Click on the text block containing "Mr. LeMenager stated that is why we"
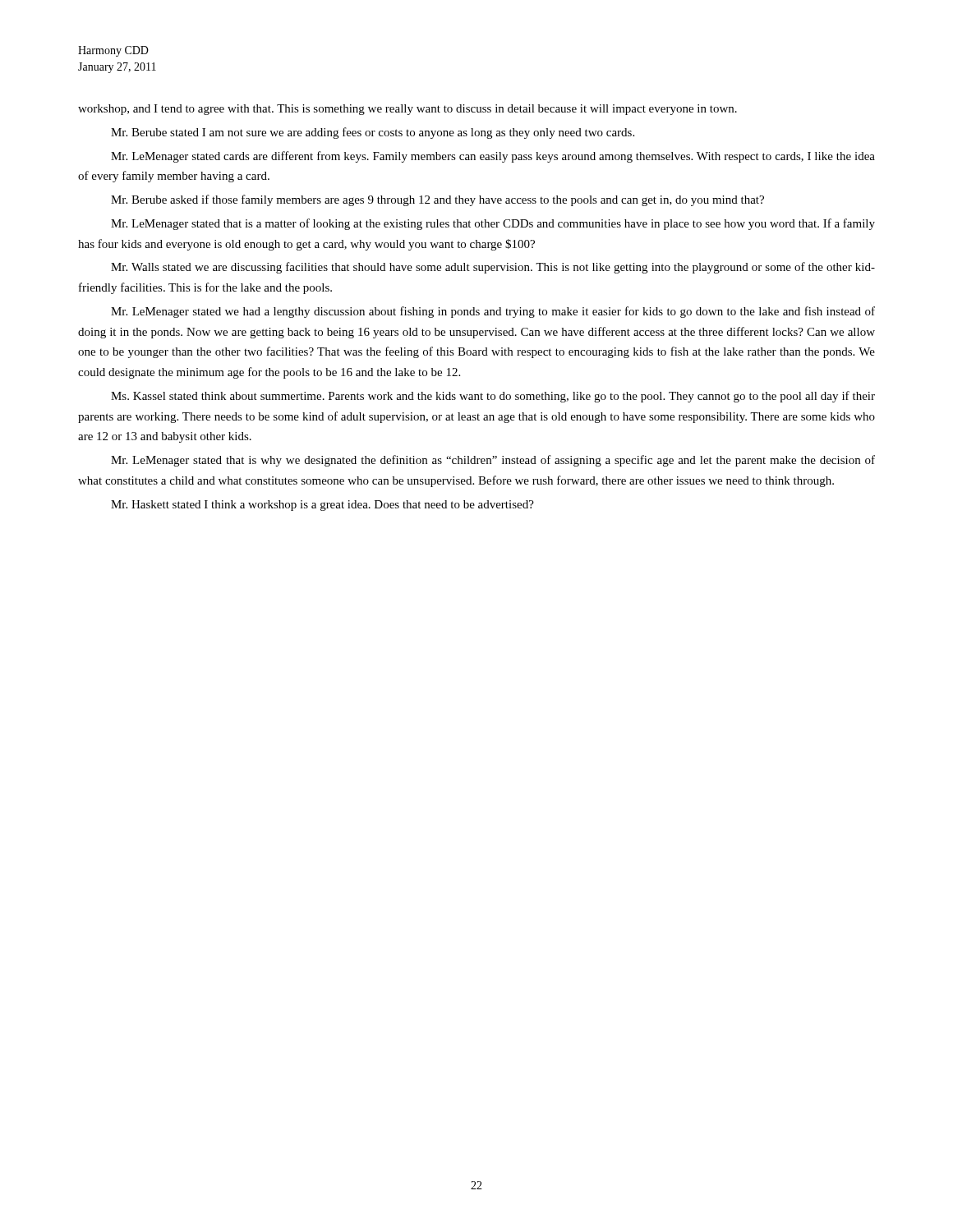 pos(476,470)
